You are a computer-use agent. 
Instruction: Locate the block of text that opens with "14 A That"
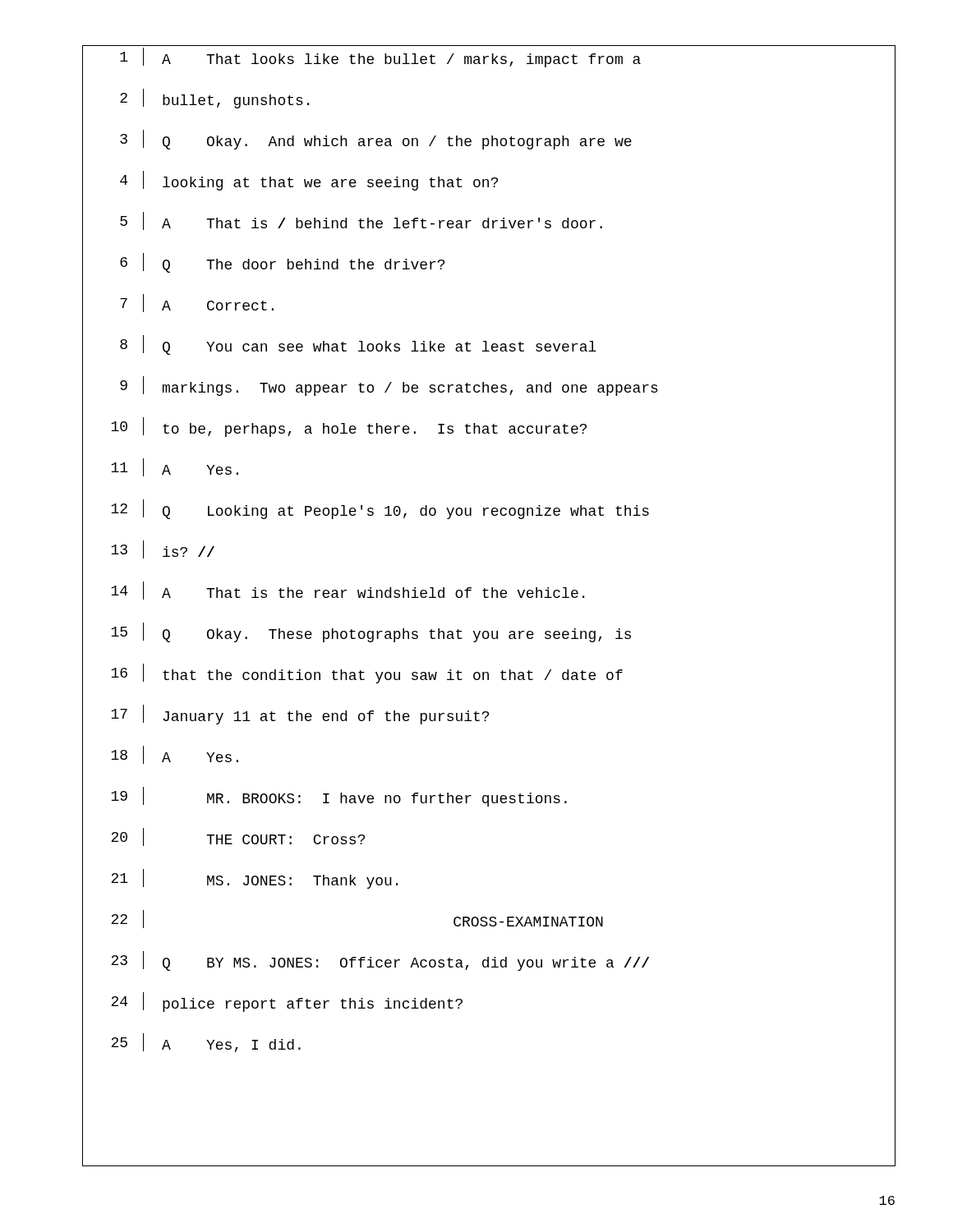(489, 593)
